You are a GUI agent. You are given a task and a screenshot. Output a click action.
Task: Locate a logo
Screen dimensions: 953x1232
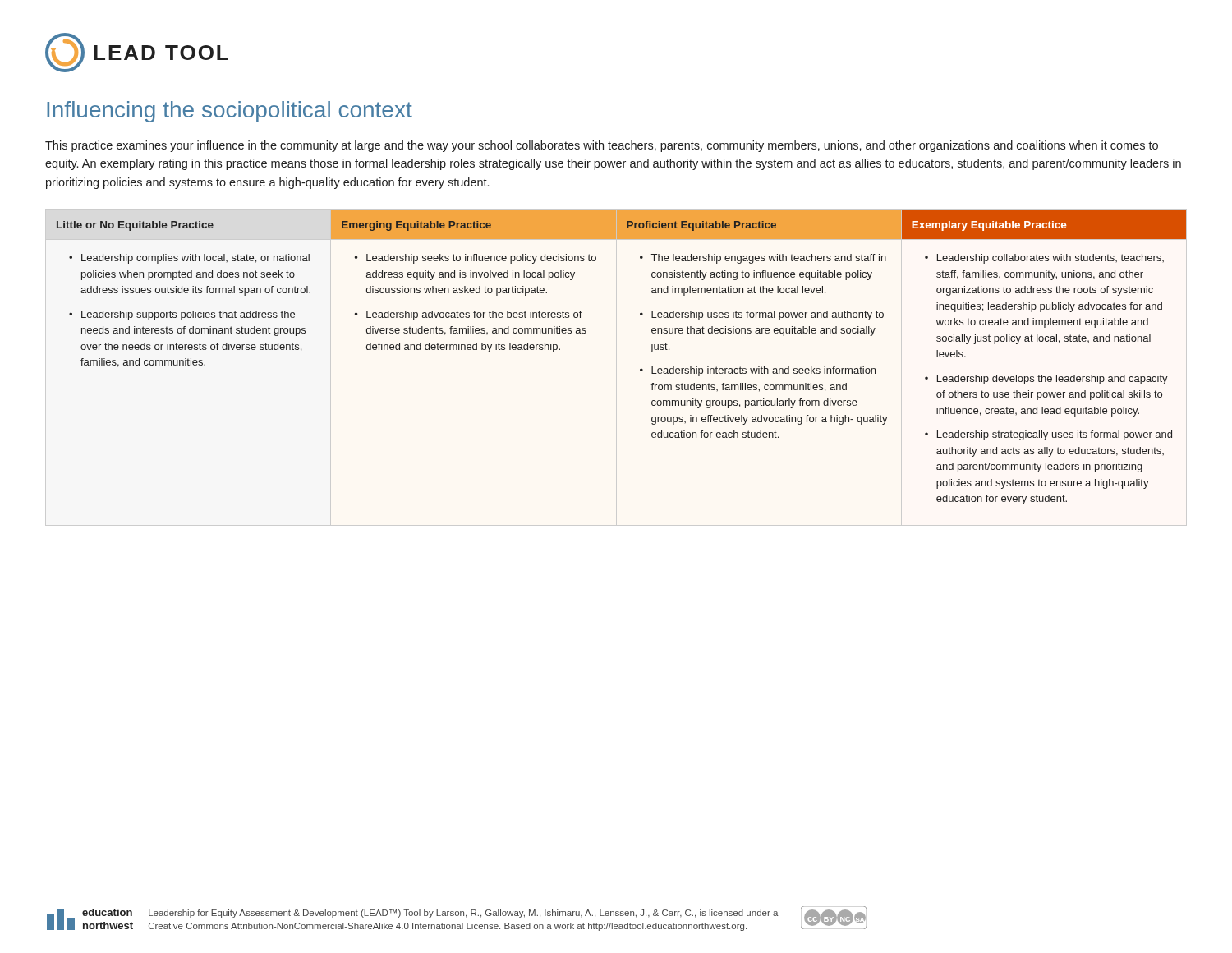click(616, 53)
